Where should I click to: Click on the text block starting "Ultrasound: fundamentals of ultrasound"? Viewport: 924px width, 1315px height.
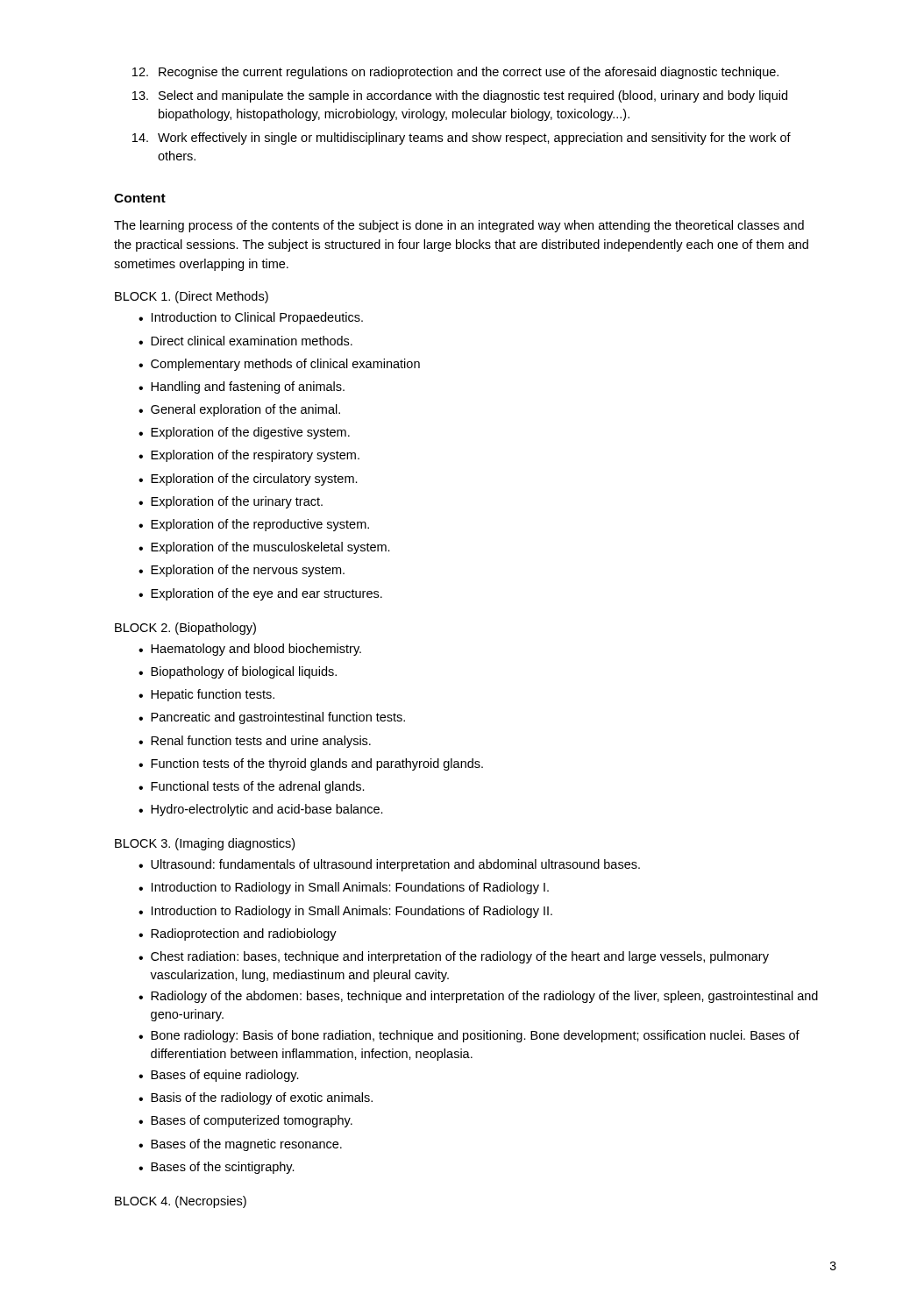[389, 865]
